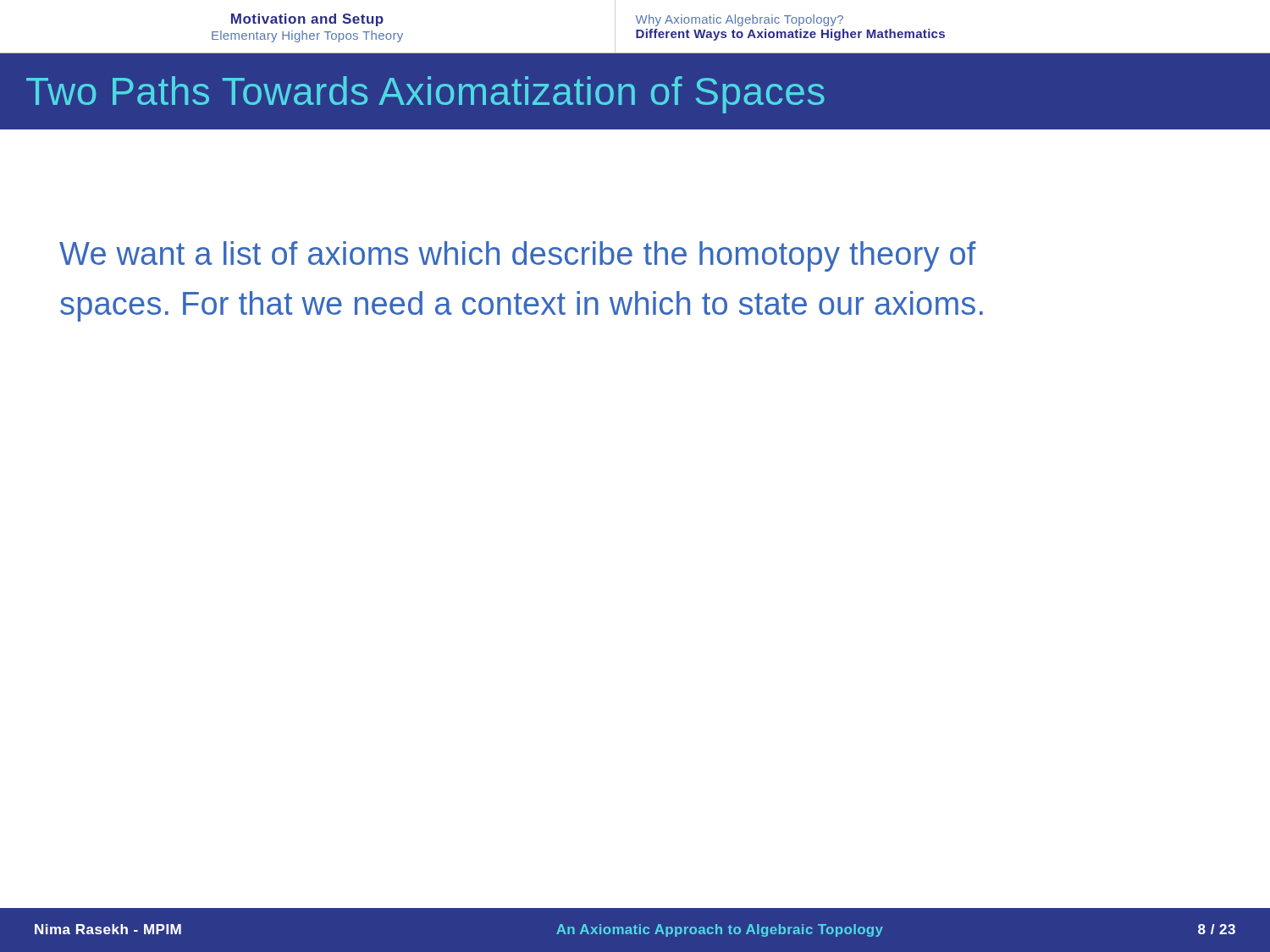Image resolution: width=1270 pixels, height=952 pixels.
Task: Find the title on this page that starts "Two Paths Towards"
Action: pyautogui.click(x=426, y=91)
